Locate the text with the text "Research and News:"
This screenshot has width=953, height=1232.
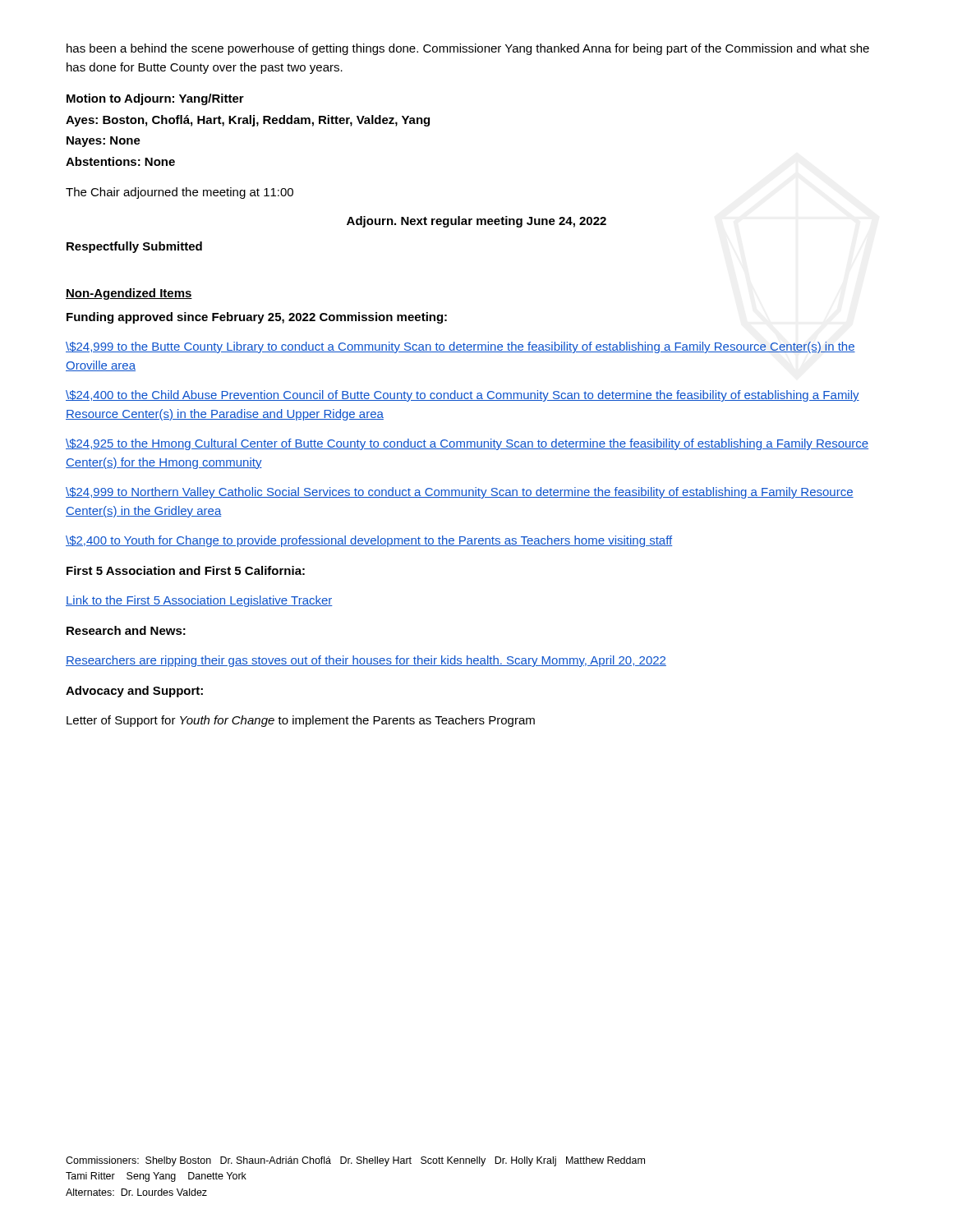click(x=126, y=630)
